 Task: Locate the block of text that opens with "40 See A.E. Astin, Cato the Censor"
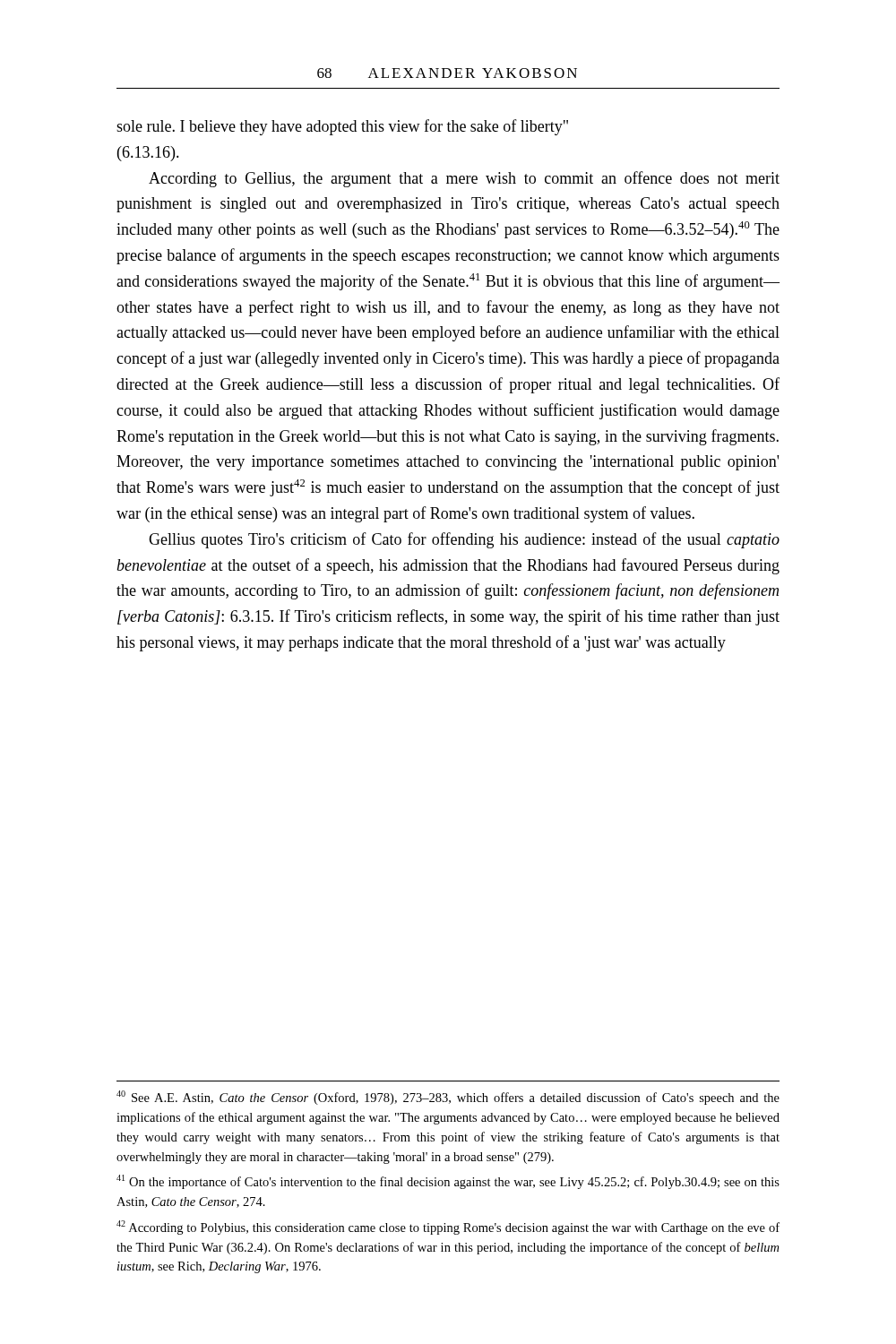click(448, 1126)
